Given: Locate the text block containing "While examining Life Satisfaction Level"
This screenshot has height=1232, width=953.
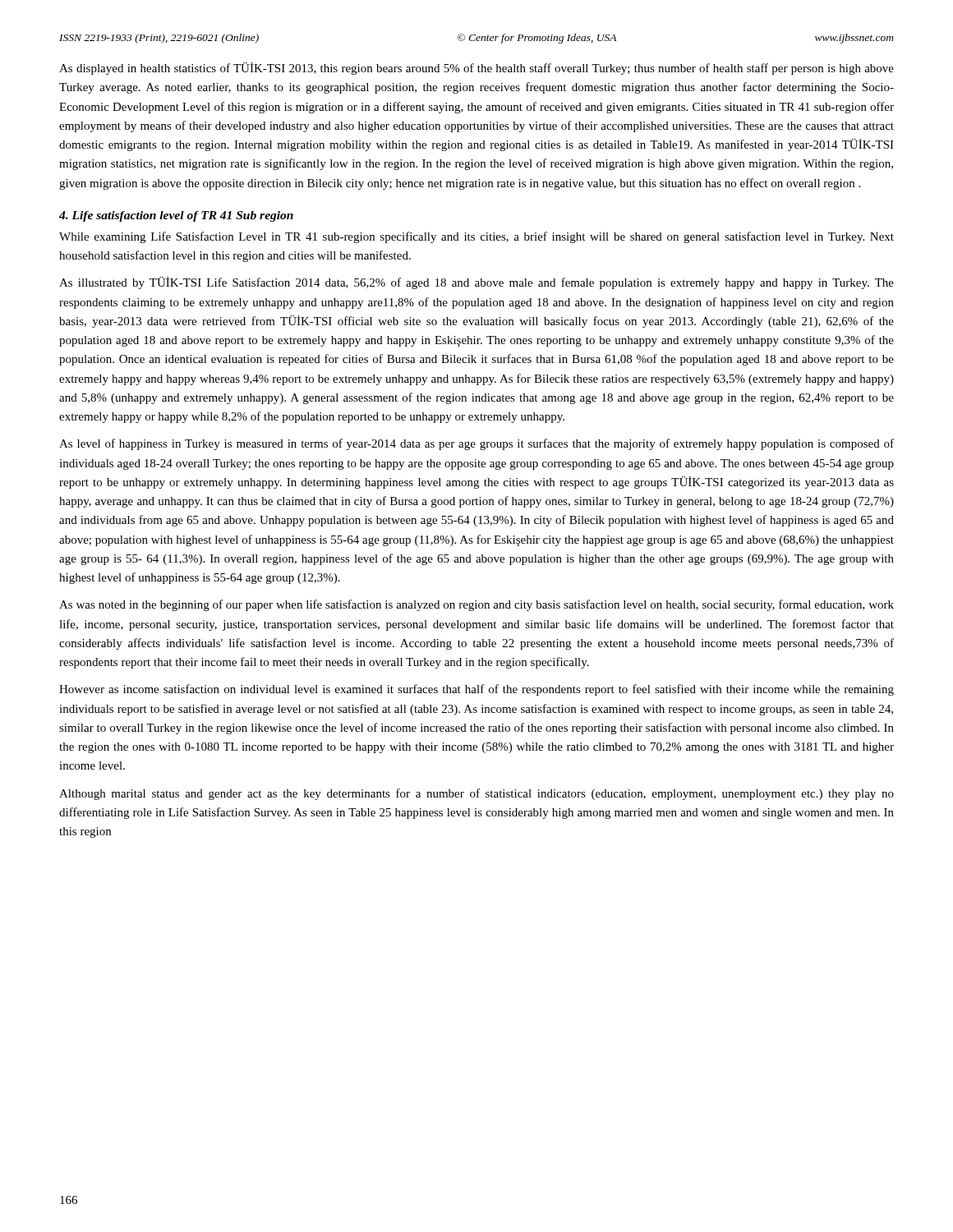Looking at the screenshot, I should (476, 246).
